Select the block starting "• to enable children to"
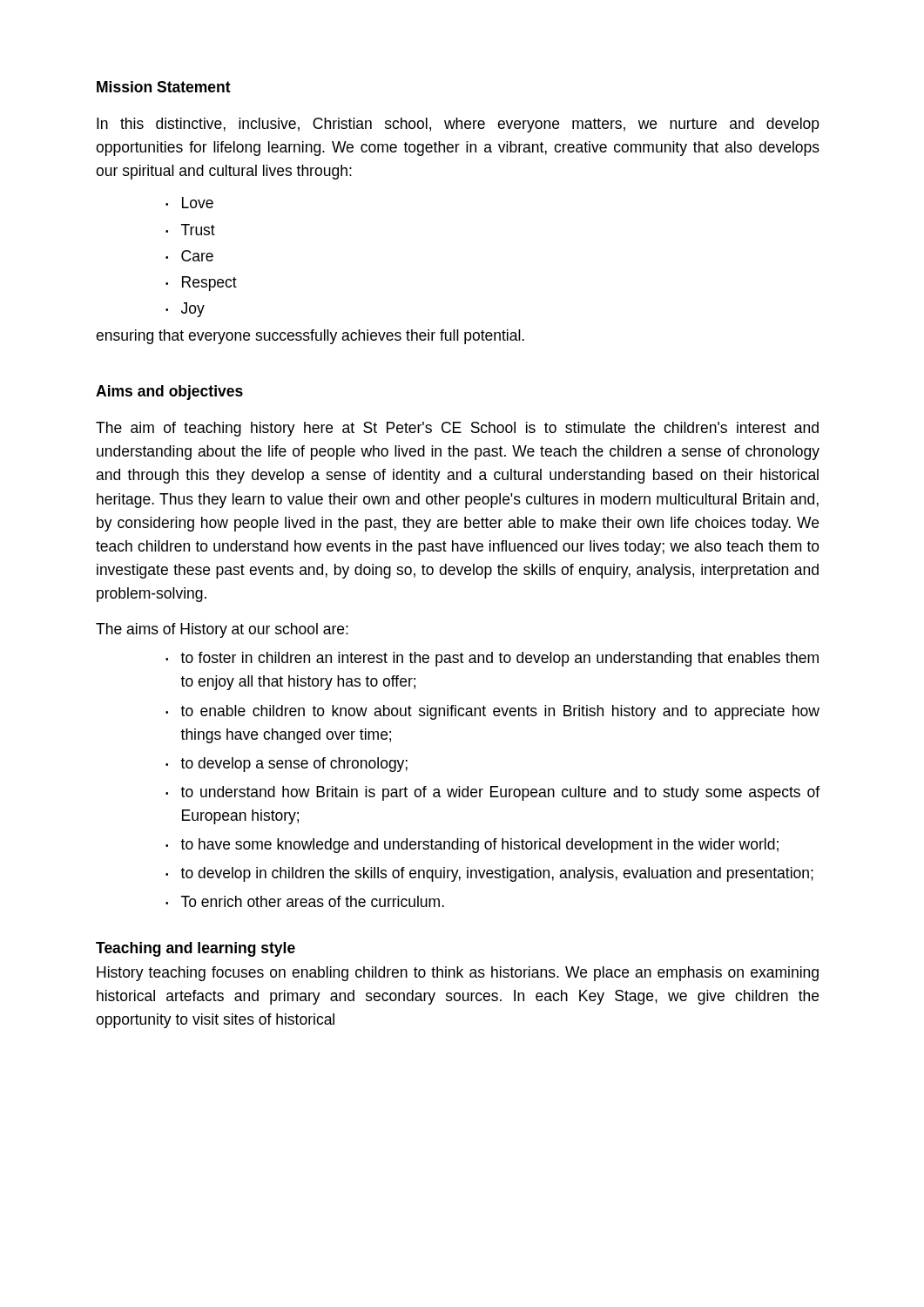This screenshot has width=924, height=1307. coord(492,723)
